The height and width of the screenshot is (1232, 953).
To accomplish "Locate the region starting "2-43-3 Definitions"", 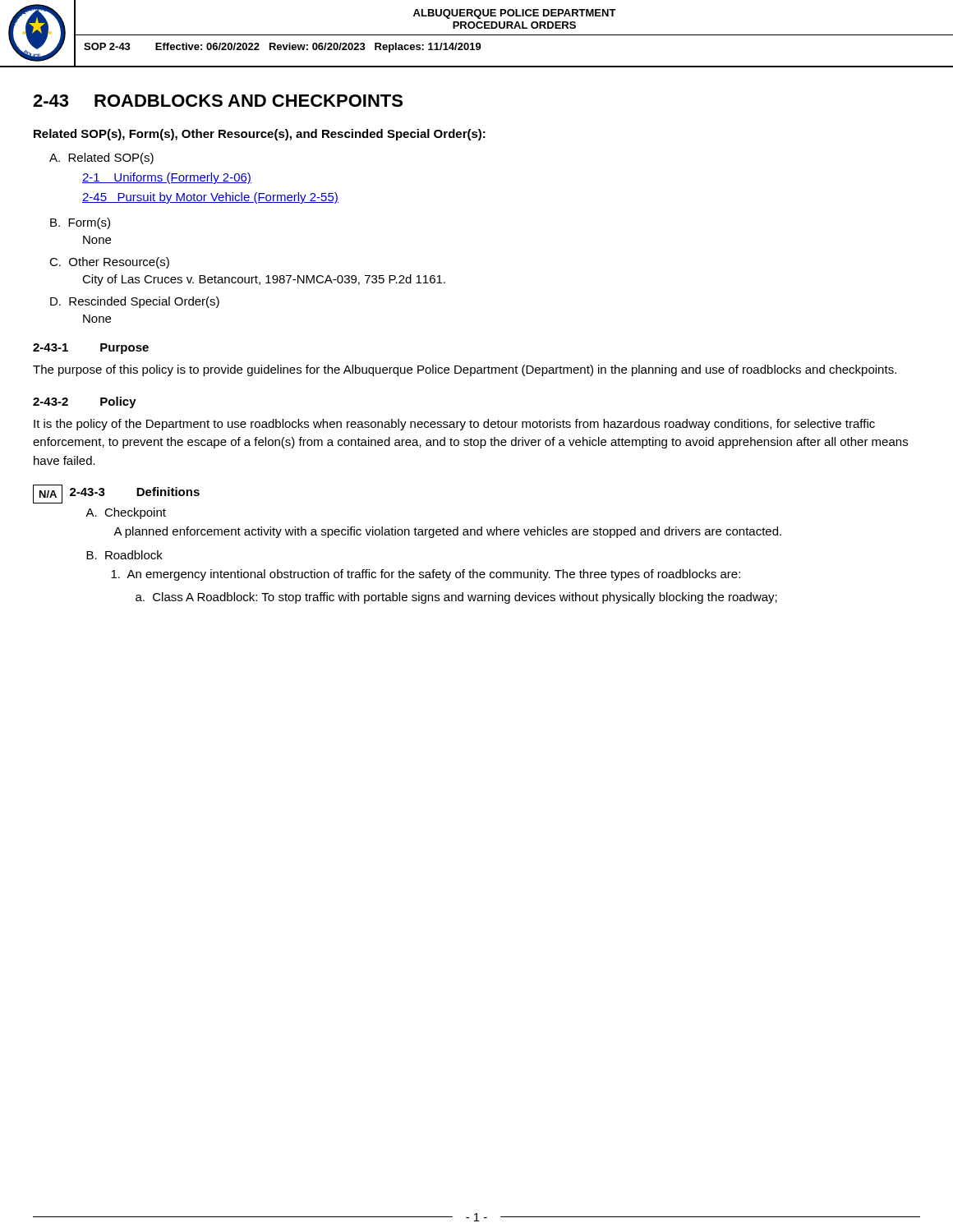I will tap(135, 492).
